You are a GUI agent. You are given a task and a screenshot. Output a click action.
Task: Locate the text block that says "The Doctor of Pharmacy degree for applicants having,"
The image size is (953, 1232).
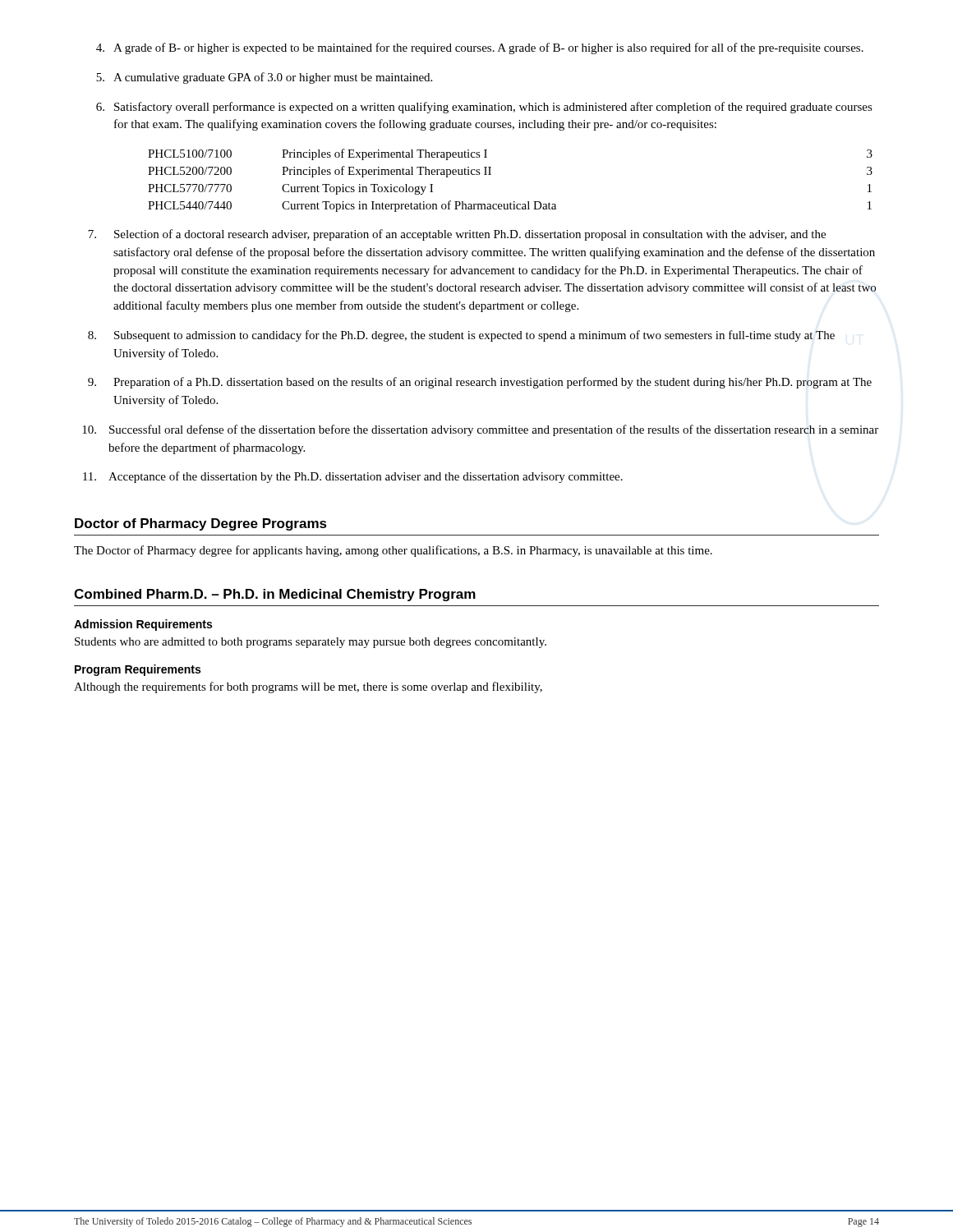click(x=393, y=550)
